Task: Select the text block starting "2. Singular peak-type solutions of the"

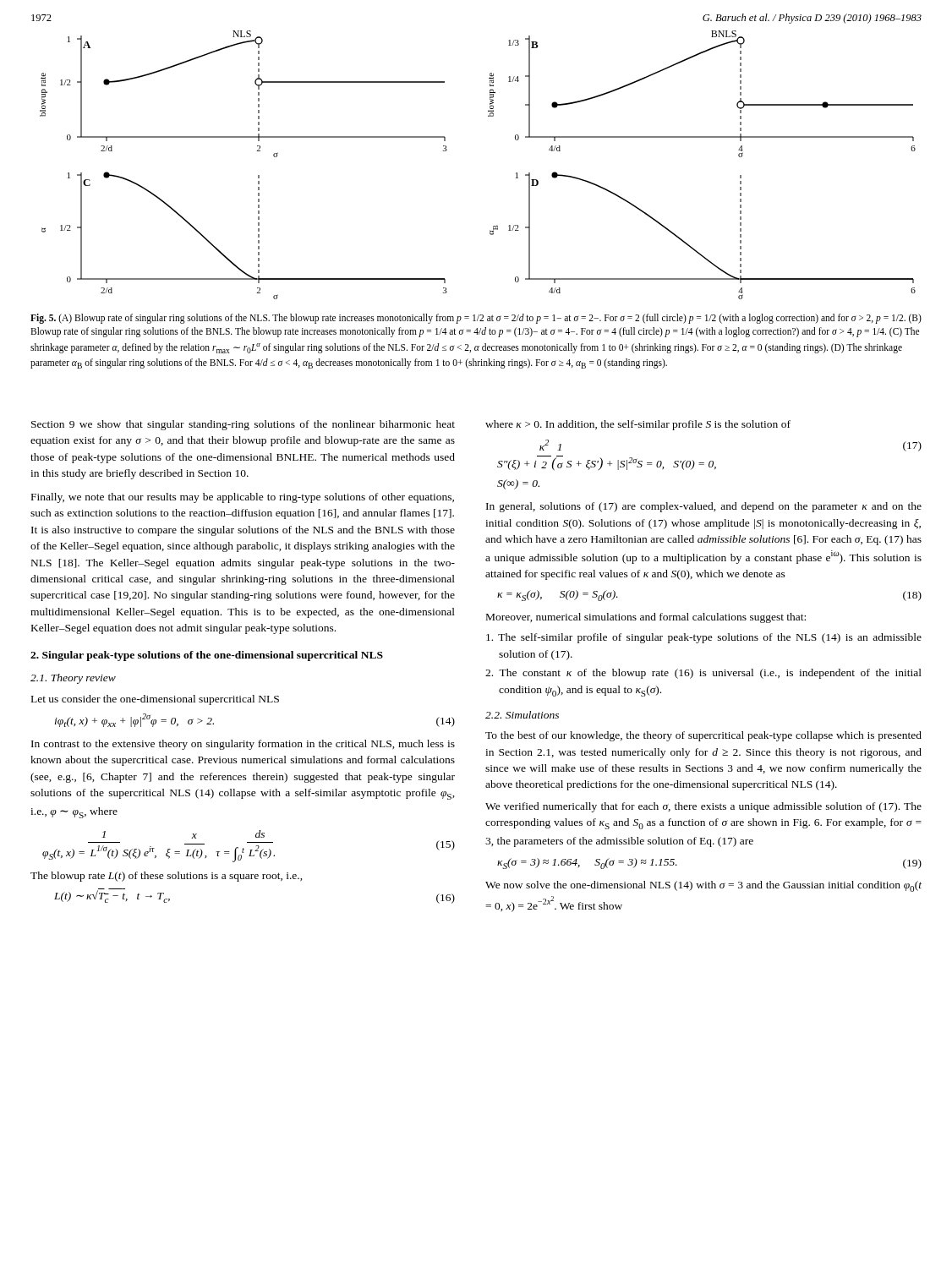Action: coord(207,654)
